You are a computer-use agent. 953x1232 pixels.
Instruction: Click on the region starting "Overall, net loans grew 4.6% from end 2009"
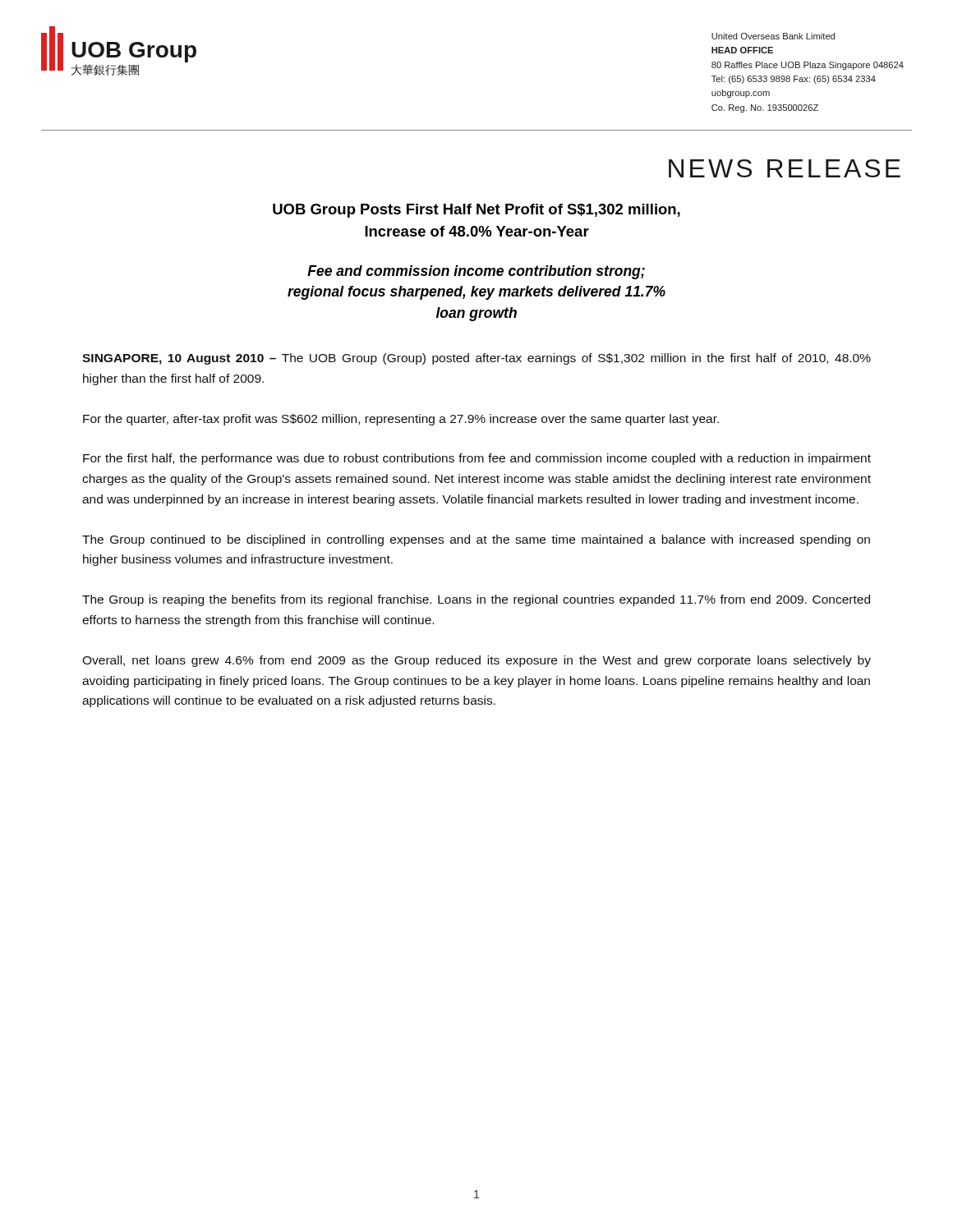[x=476, y=680]
